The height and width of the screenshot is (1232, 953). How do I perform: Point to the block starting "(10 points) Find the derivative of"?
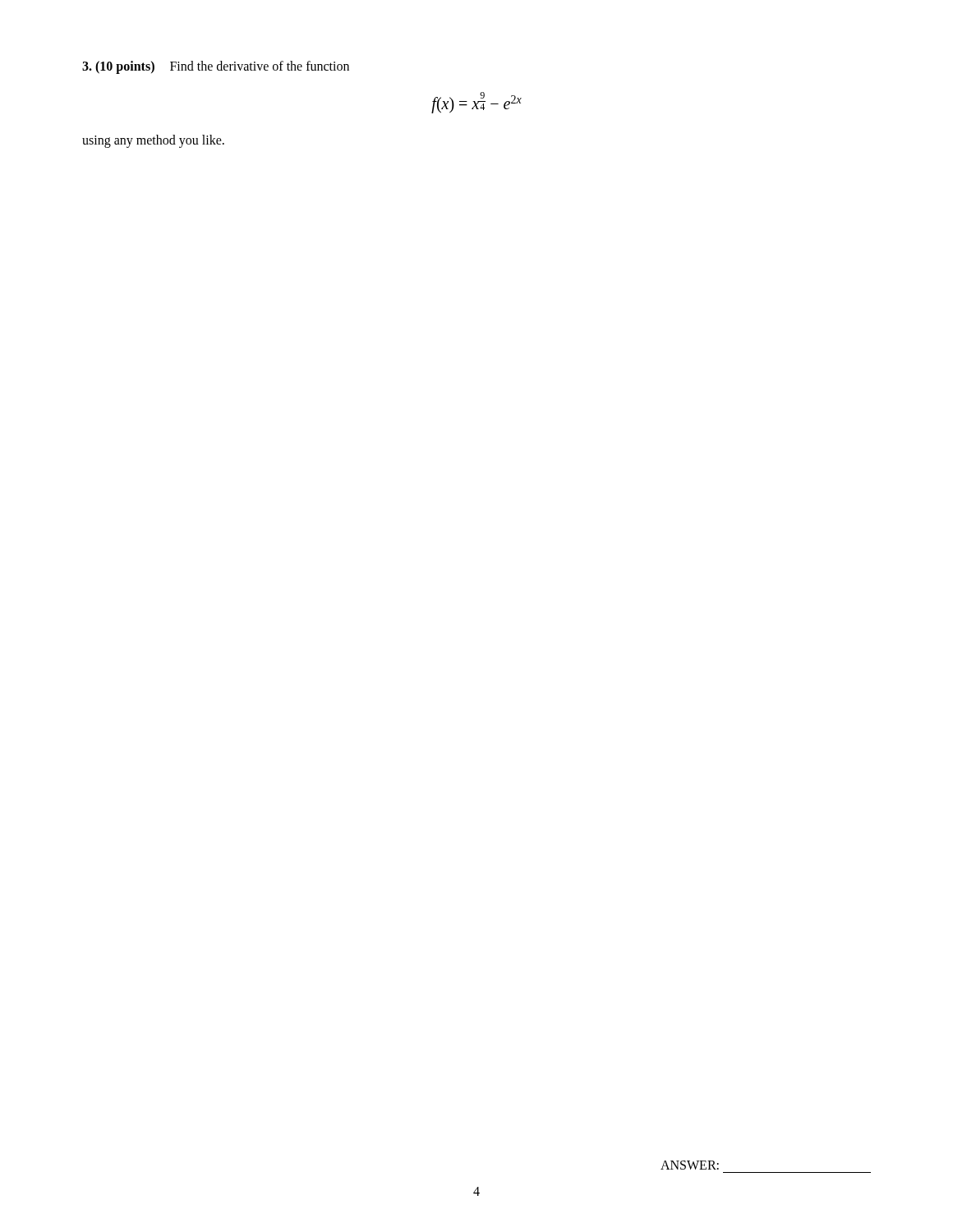(216, 67)
